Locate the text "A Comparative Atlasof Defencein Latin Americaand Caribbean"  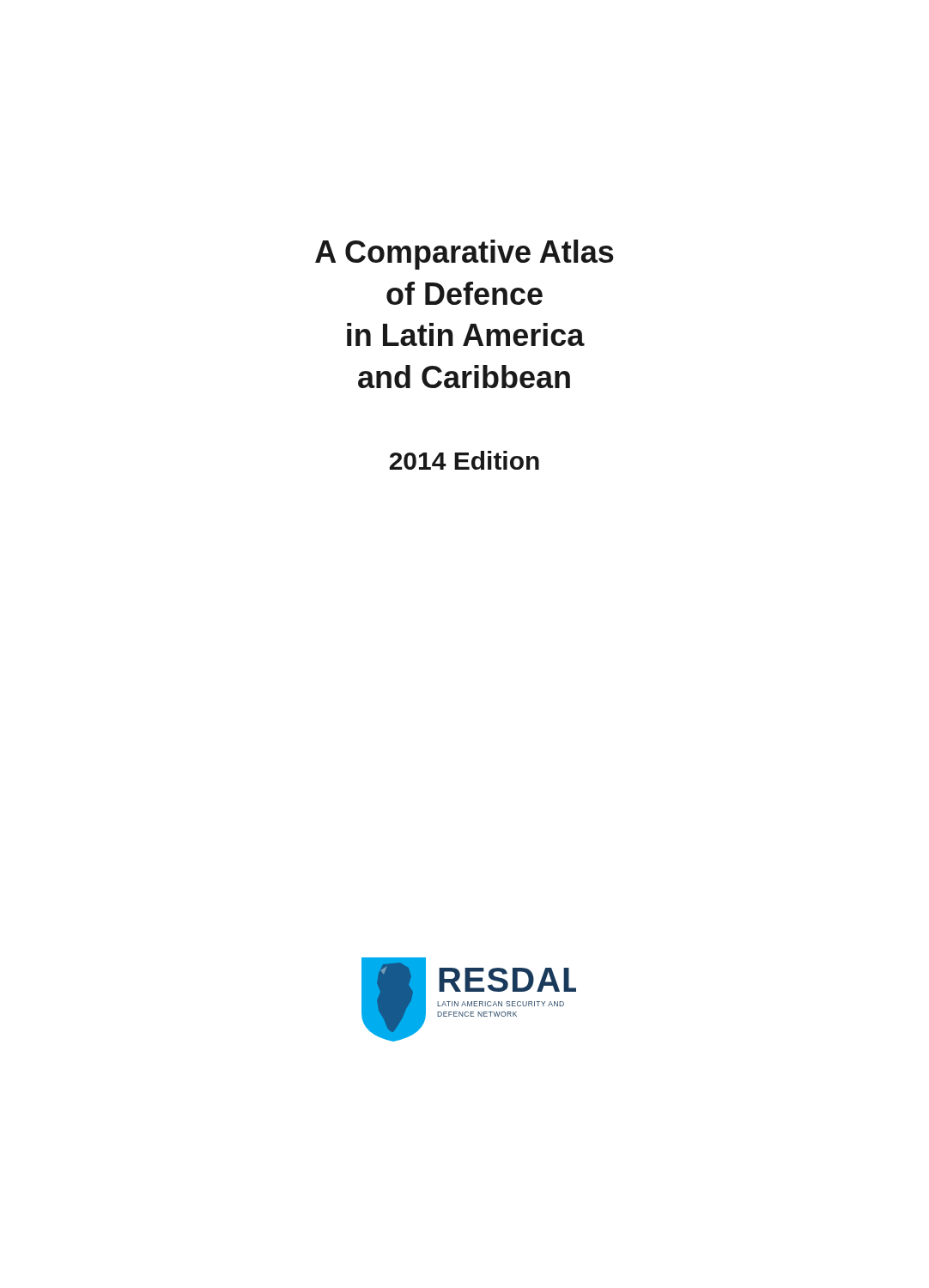pyautogui.click(x=464, y=315)
